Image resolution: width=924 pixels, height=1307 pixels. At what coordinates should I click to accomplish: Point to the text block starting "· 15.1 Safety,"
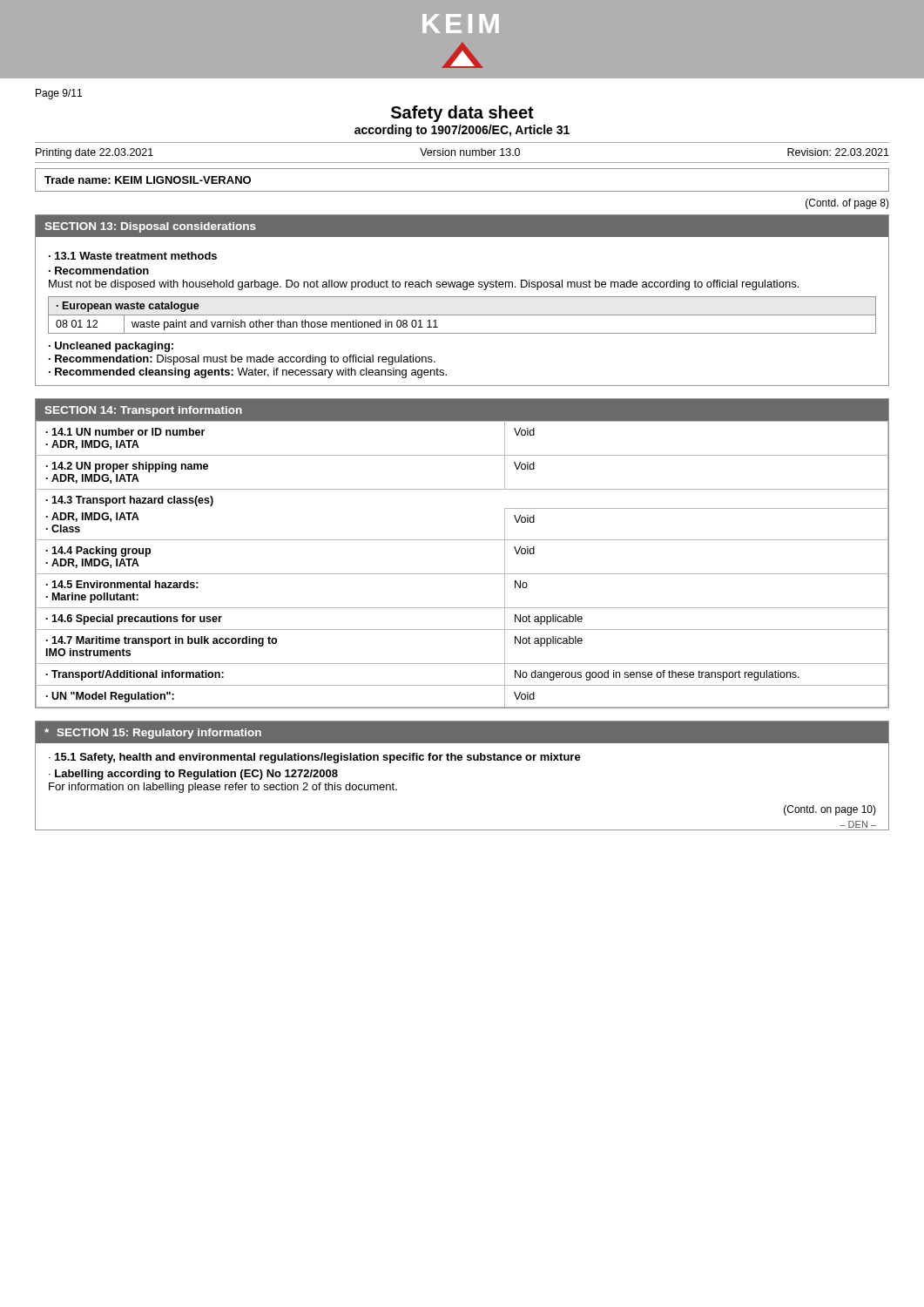[314, 756]
